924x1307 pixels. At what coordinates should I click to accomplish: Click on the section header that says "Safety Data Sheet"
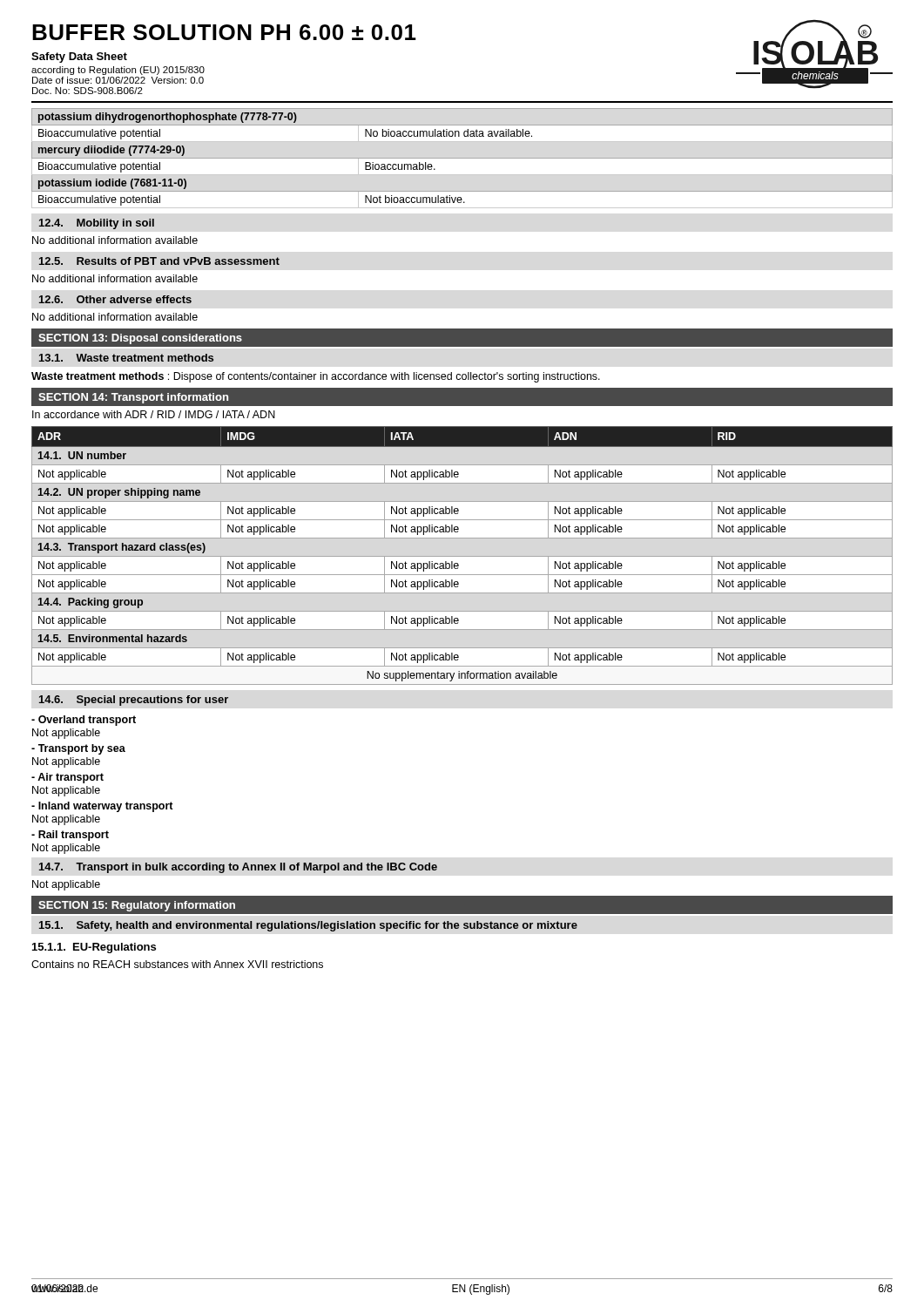point(79,56)
